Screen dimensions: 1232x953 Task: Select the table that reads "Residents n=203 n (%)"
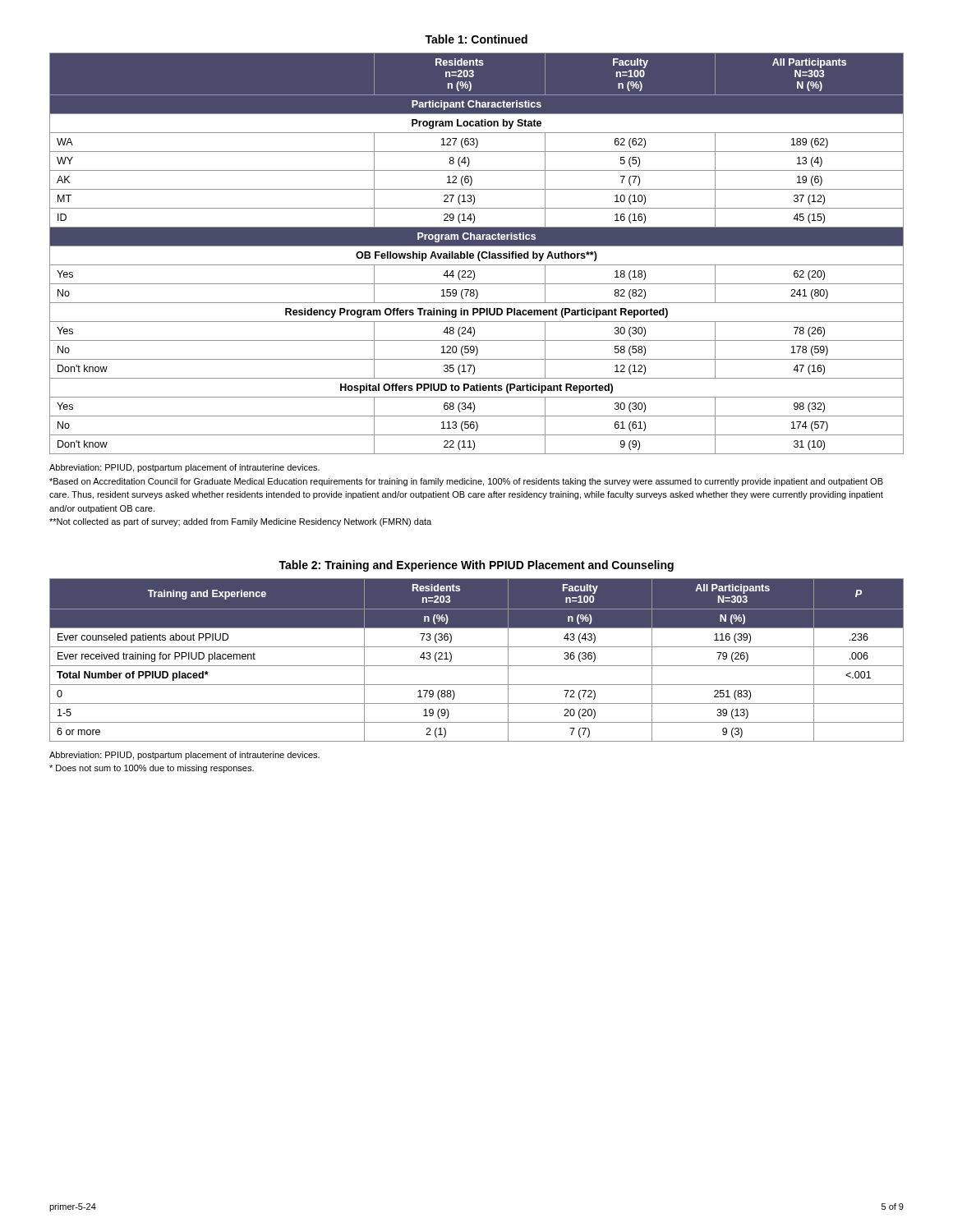[476, 253]
